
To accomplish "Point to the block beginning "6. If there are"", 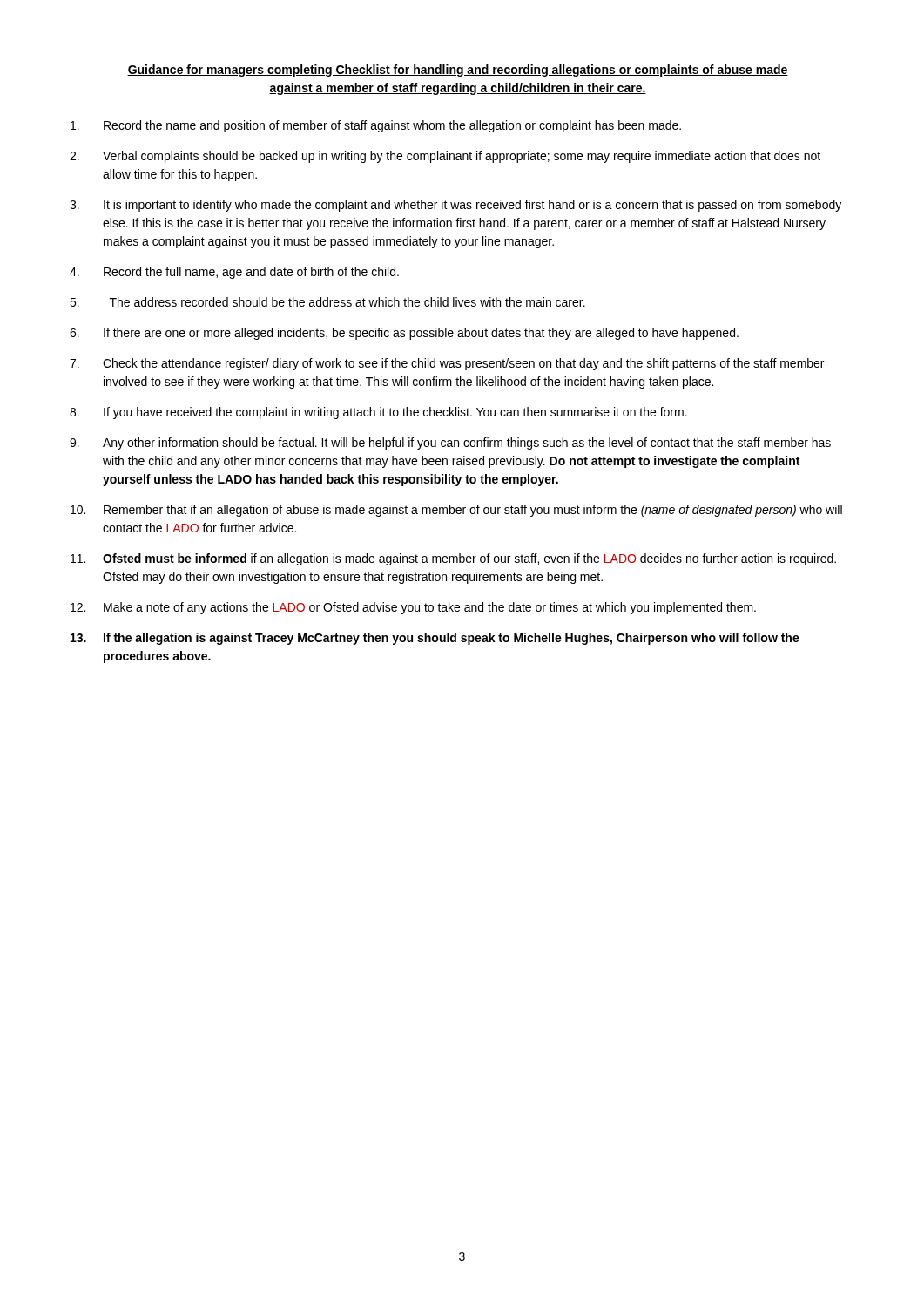I will coord(458,333).
